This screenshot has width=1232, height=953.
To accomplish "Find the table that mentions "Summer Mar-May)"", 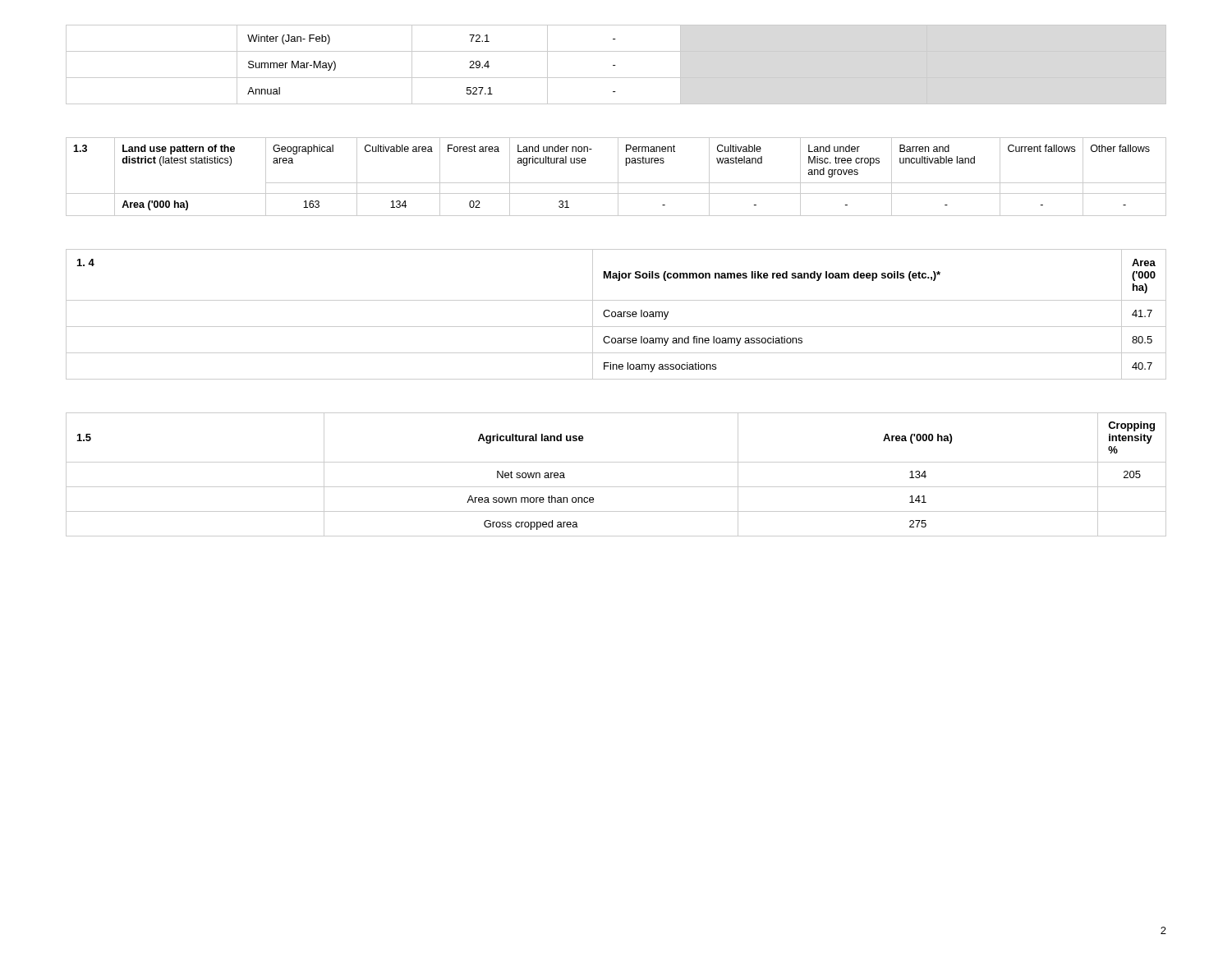I will (x=616, y=65).
